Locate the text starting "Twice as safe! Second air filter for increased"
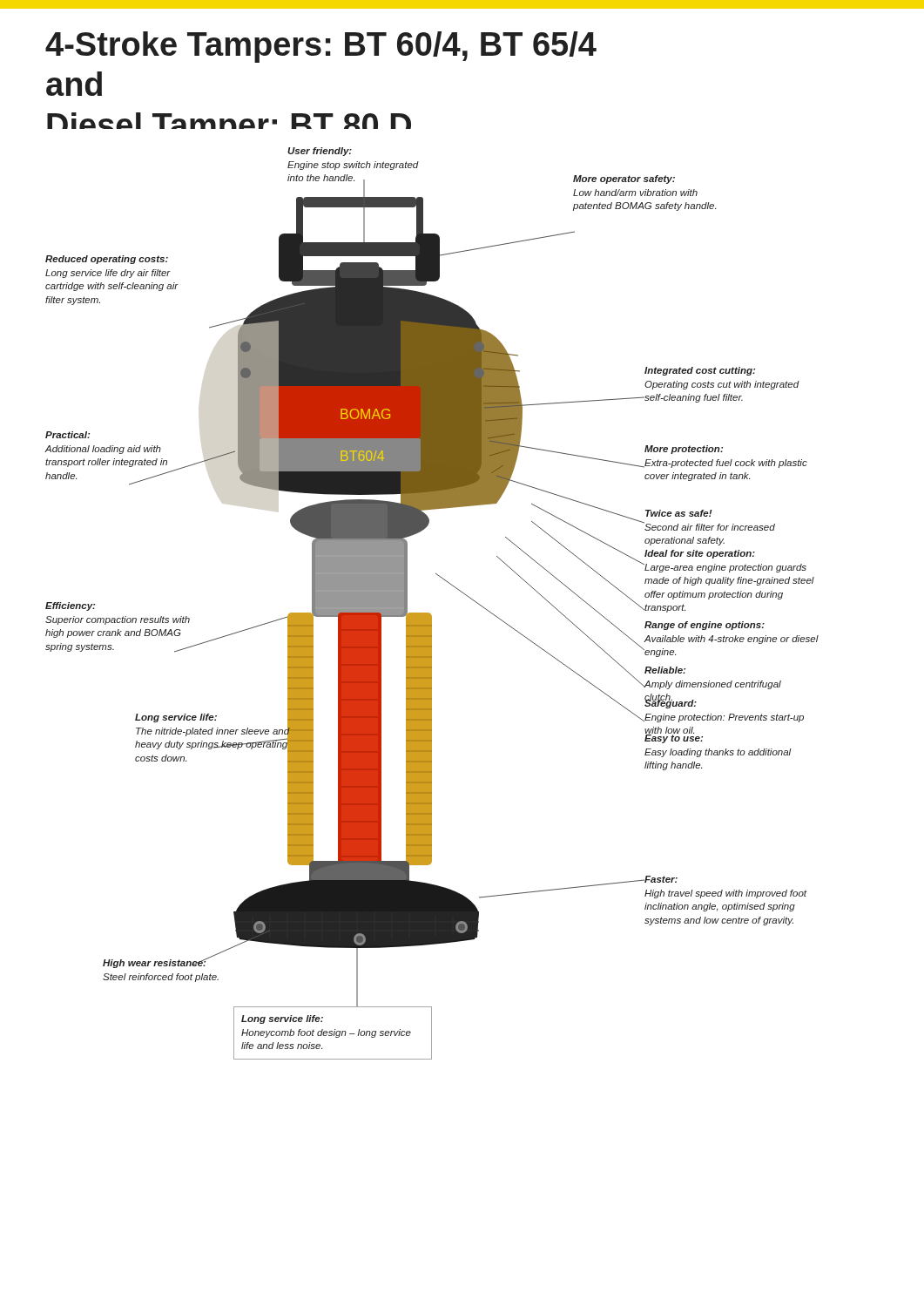Screen dimensions: 1307x924 (710, 527)
